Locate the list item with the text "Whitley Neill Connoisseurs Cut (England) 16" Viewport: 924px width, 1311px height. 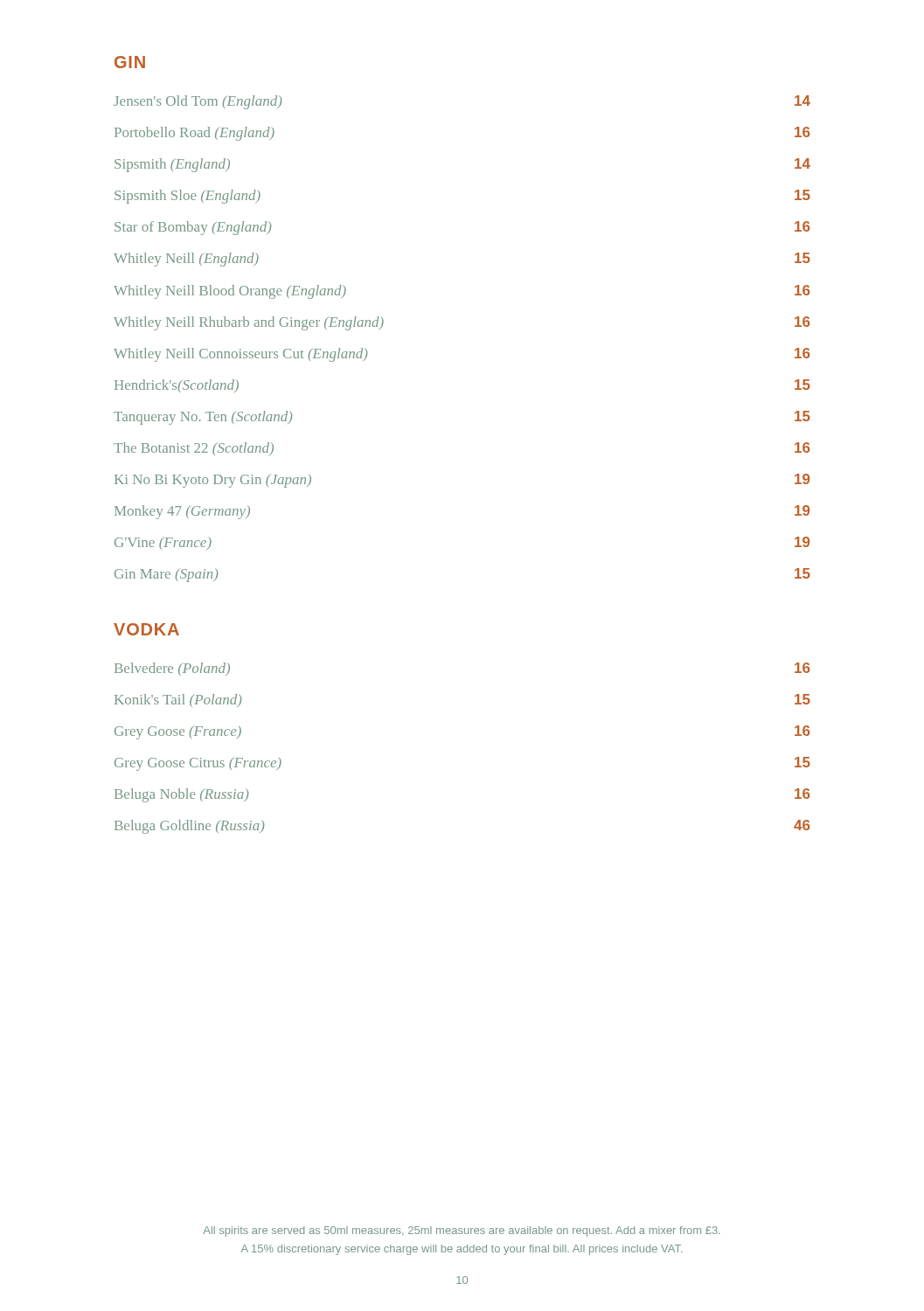click(240, 354)
